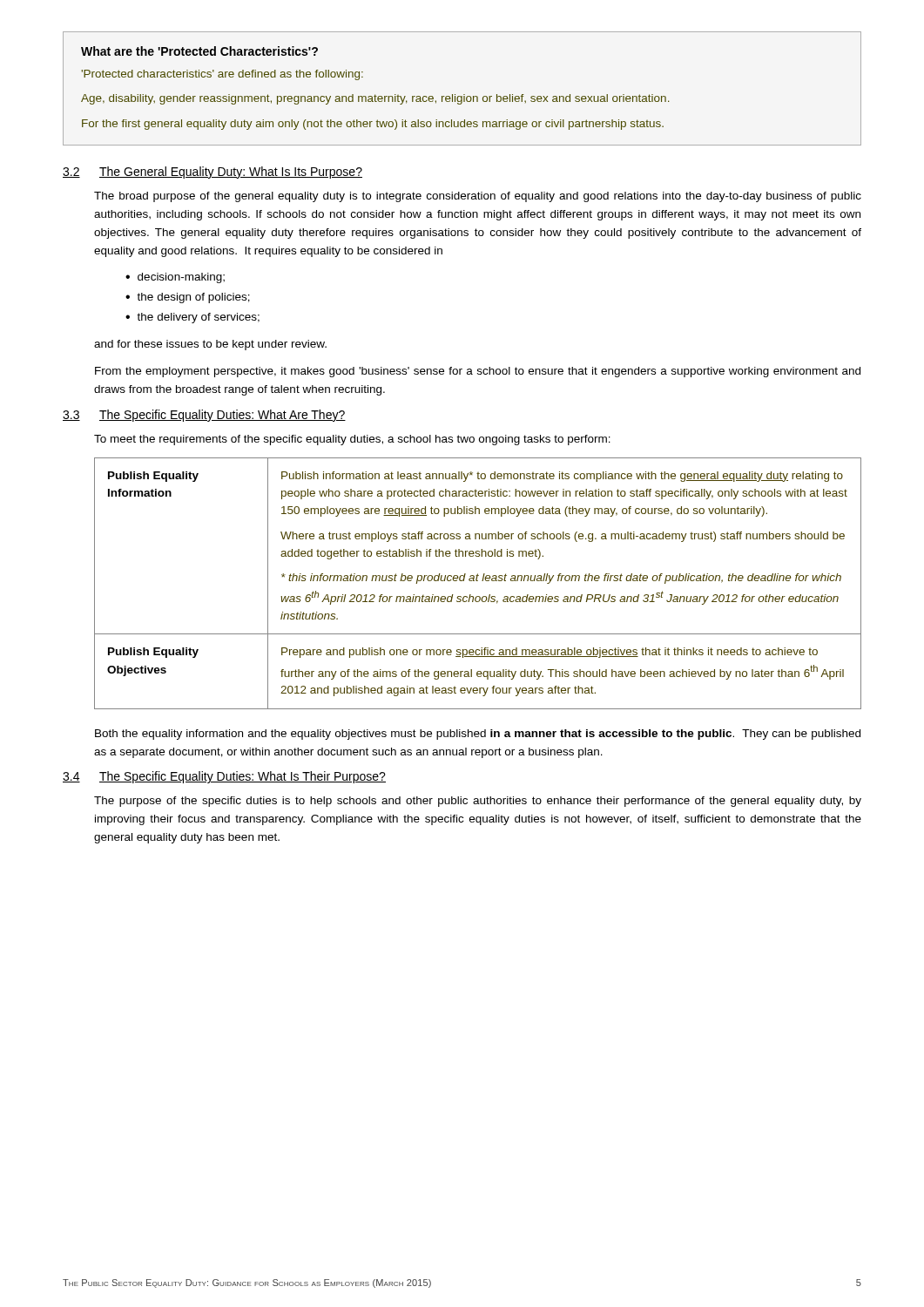Viewport: 924px width, 1307px height.
Task: Locate the region starting "the design of policies;"
Action: tap(194, 297)
